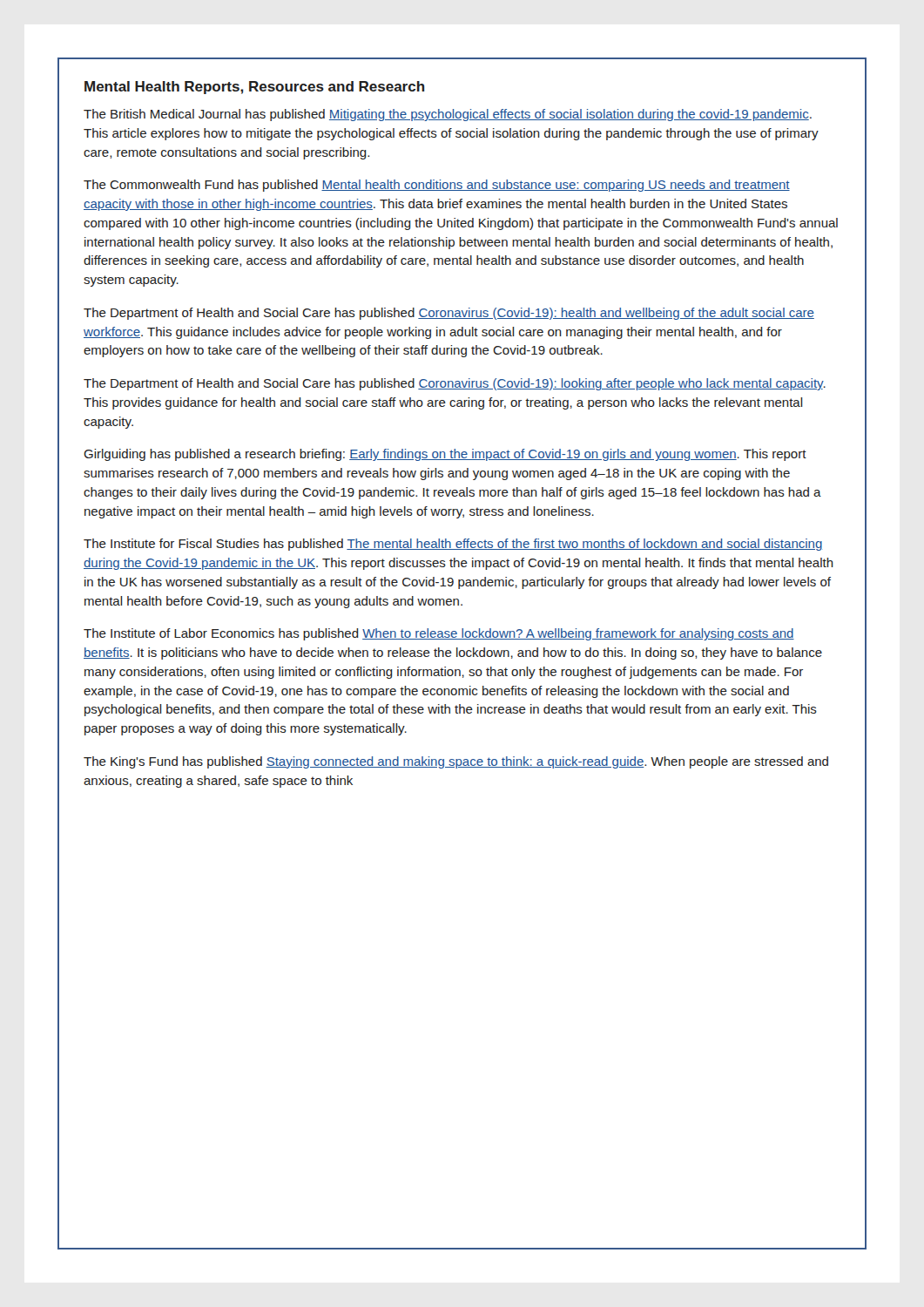This screenshot has width=924, height=1307.
Task: Select the section header containing "Mental Health Reports, Resources and"
Action: 254,87
